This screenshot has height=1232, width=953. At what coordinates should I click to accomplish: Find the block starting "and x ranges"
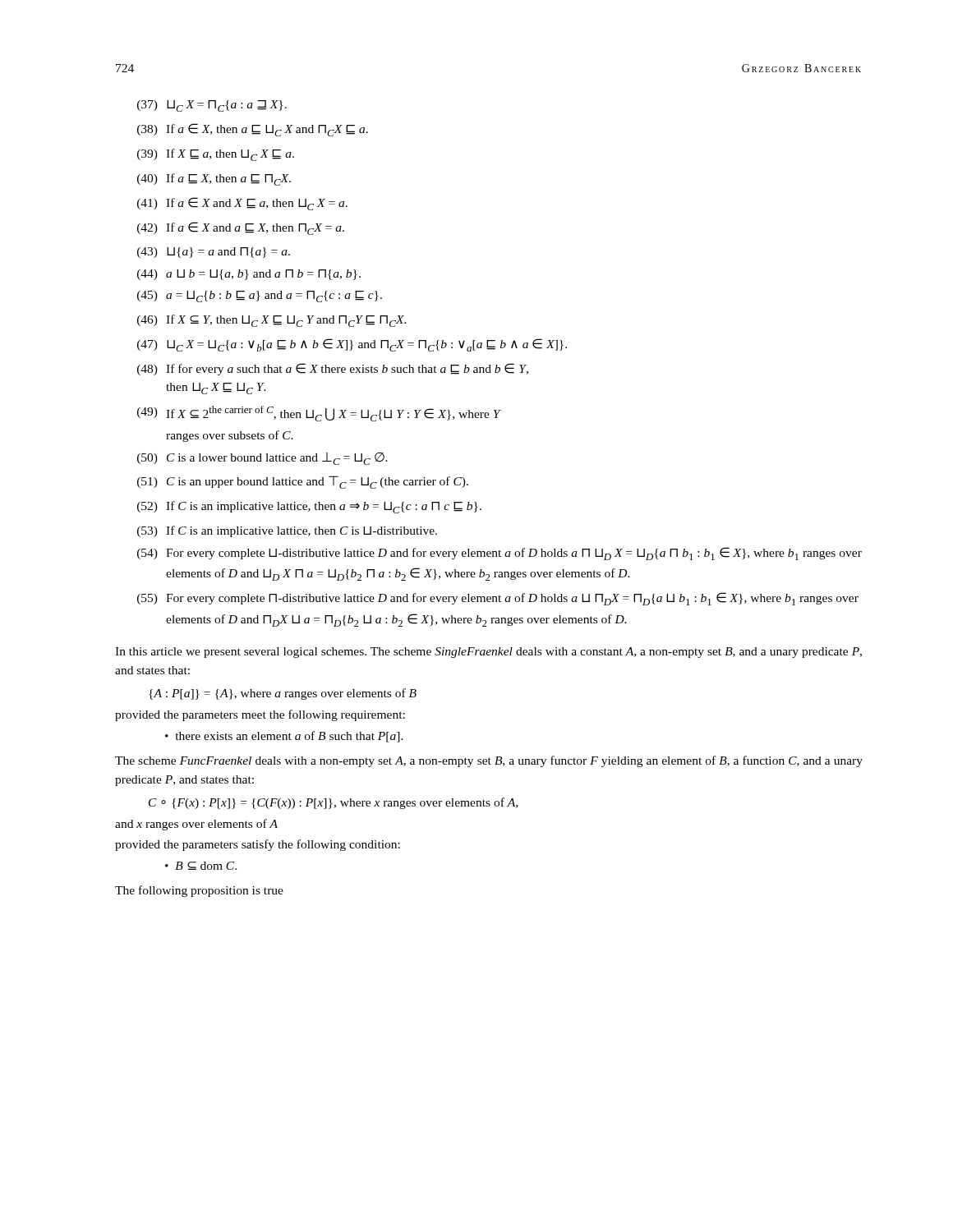click(196, 823)
